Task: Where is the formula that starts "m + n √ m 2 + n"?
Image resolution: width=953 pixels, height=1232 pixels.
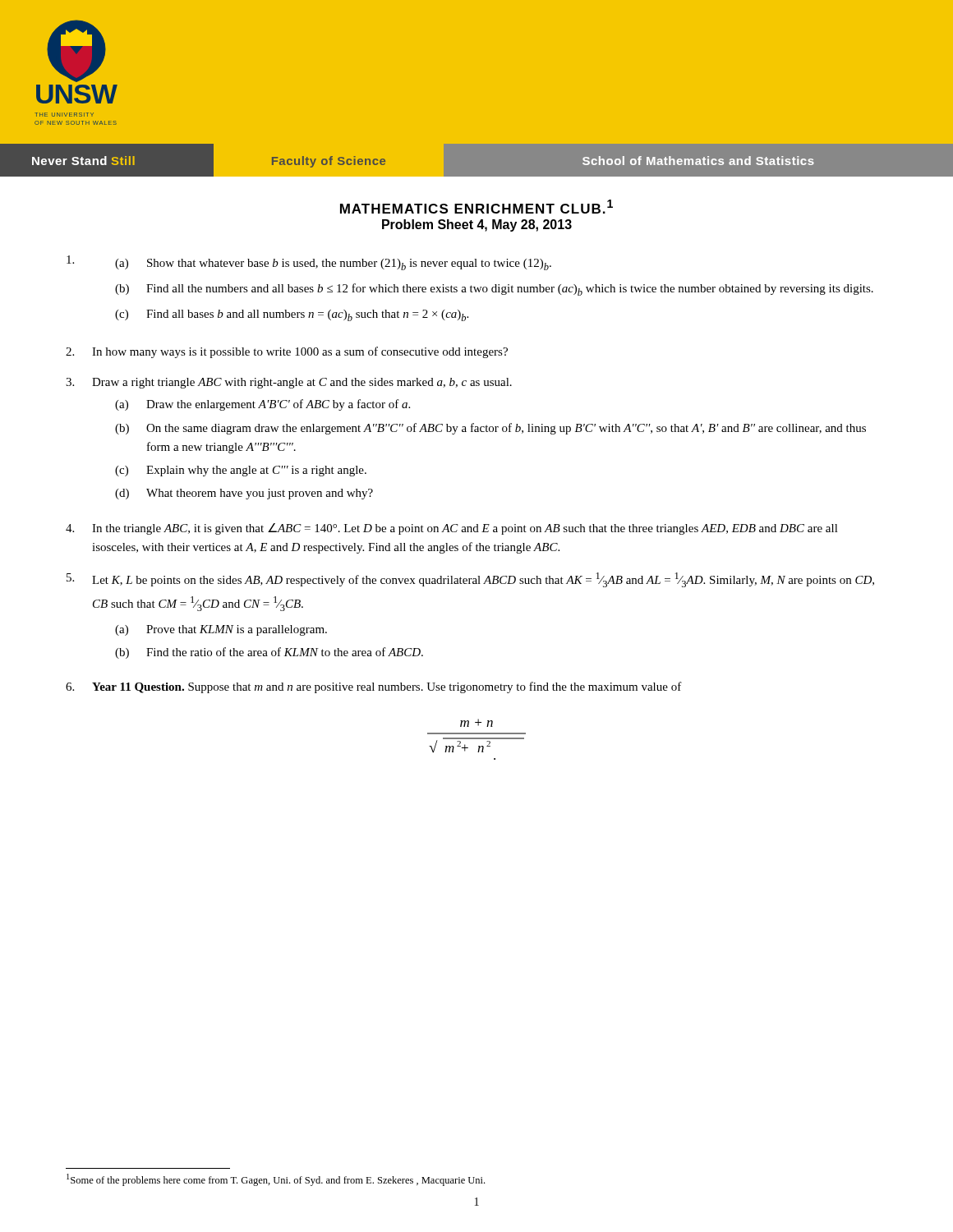Action: point(476,736)
